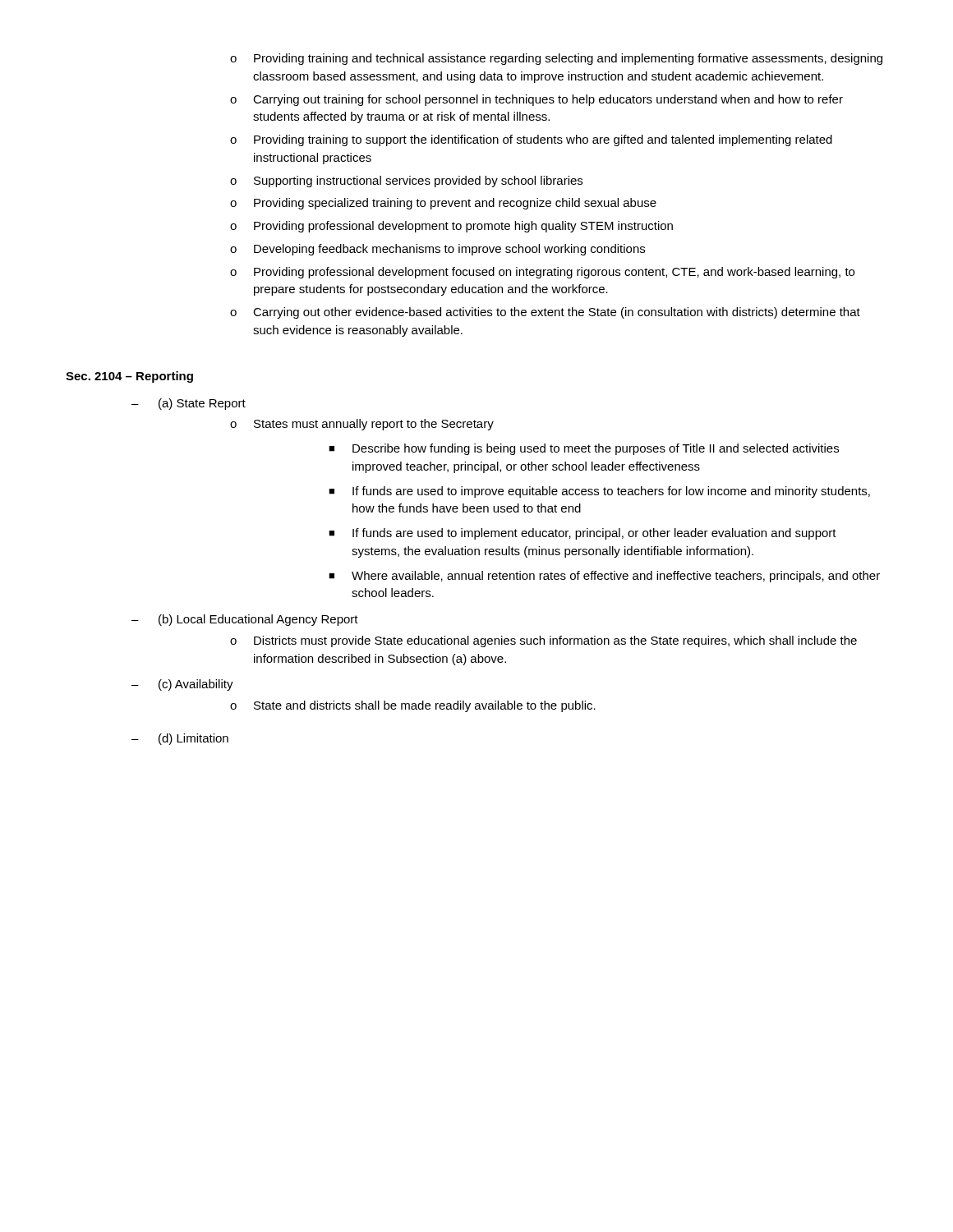
Task: Find the text starting "o Providing training to"
Action: coord(559,148)
